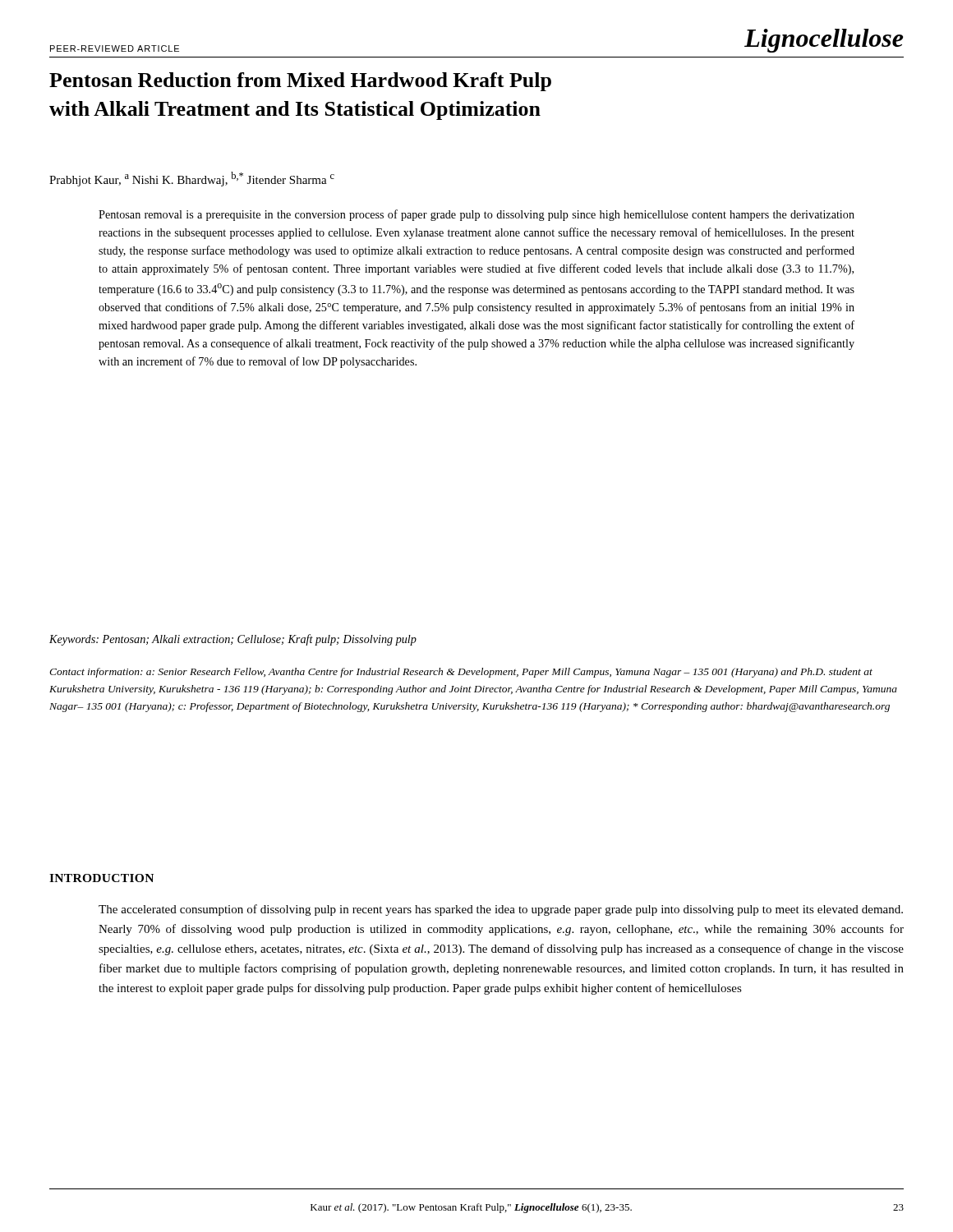Screen dimensions: 1232x953
Task: Click on the passage starting "Pentosan Reduction from Mixed Hardwood"
Action: 476,94
